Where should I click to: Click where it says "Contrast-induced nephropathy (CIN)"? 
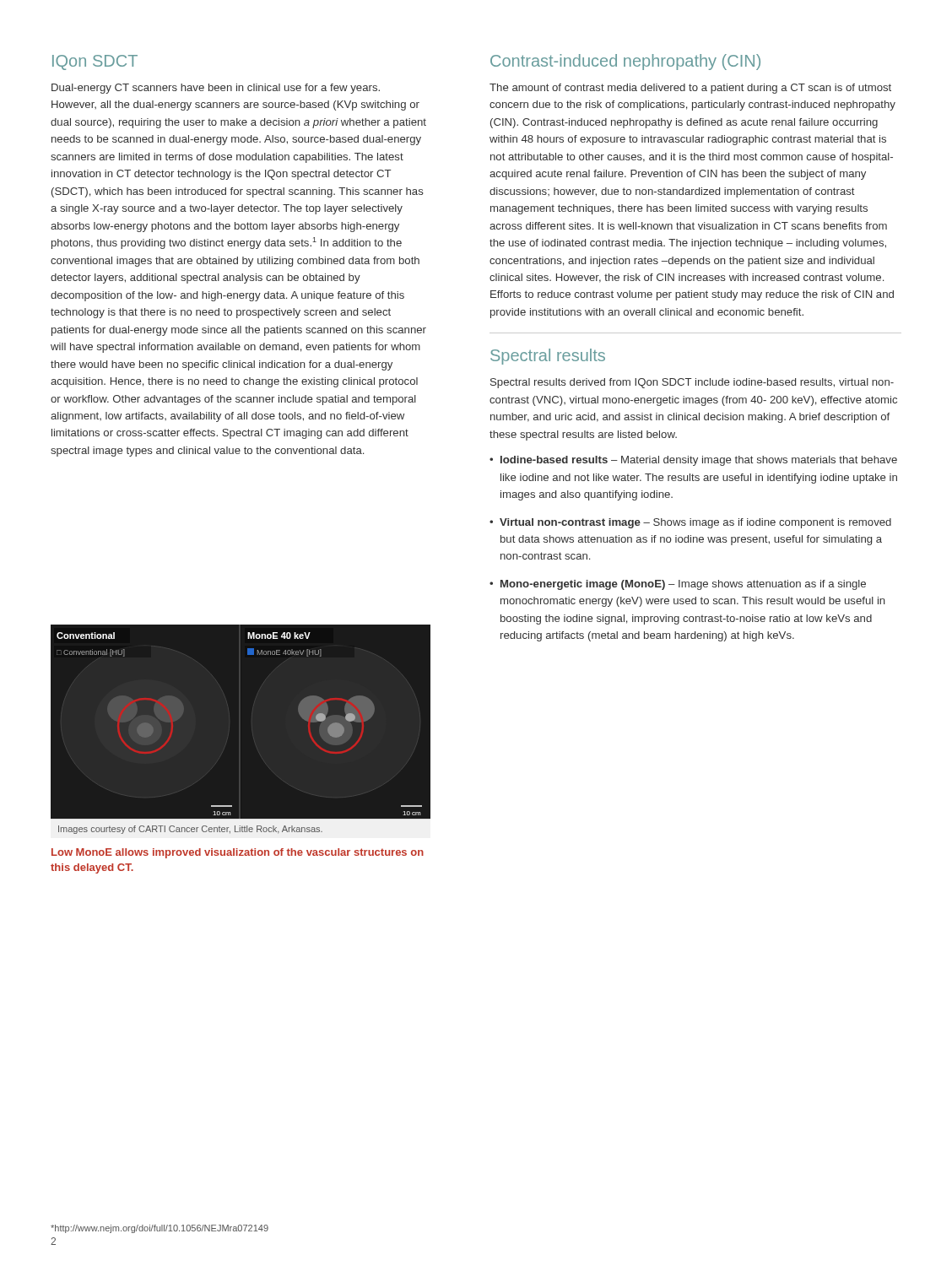695,61
